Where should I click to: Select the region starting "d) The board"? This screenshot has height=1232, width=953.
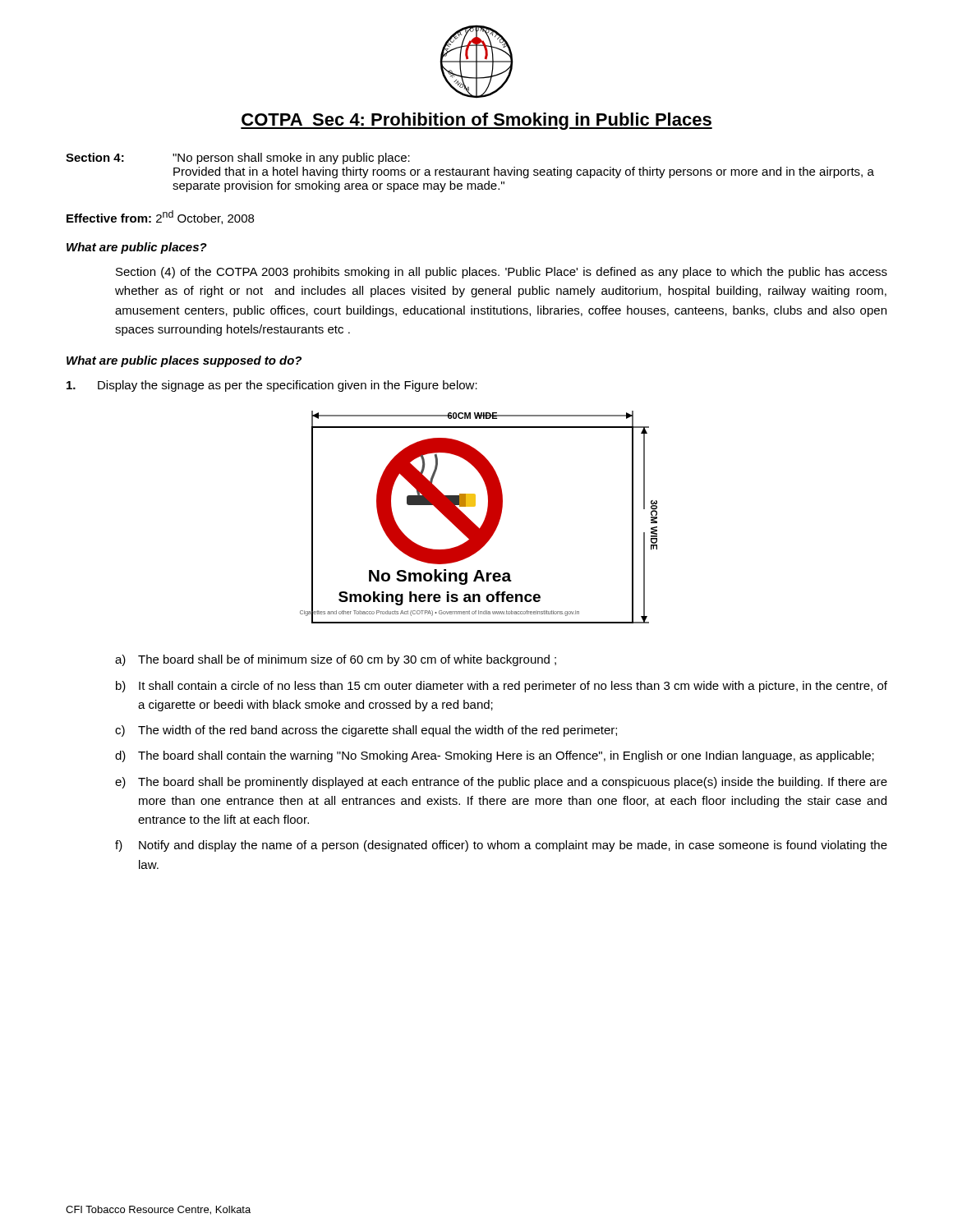[x=495, y=756]
